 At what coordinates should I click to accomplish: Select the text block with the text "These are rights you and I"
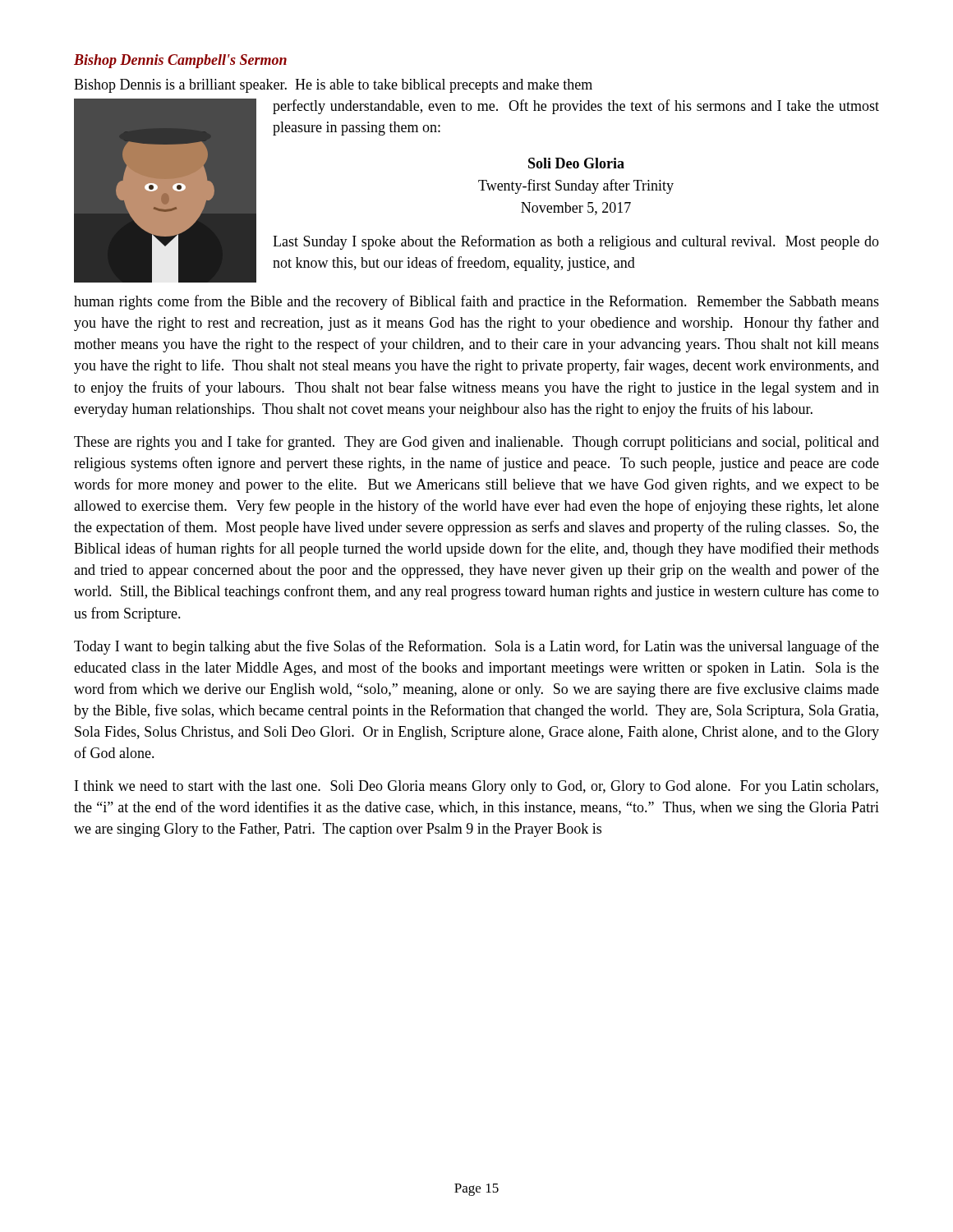(x=476, y=527)
